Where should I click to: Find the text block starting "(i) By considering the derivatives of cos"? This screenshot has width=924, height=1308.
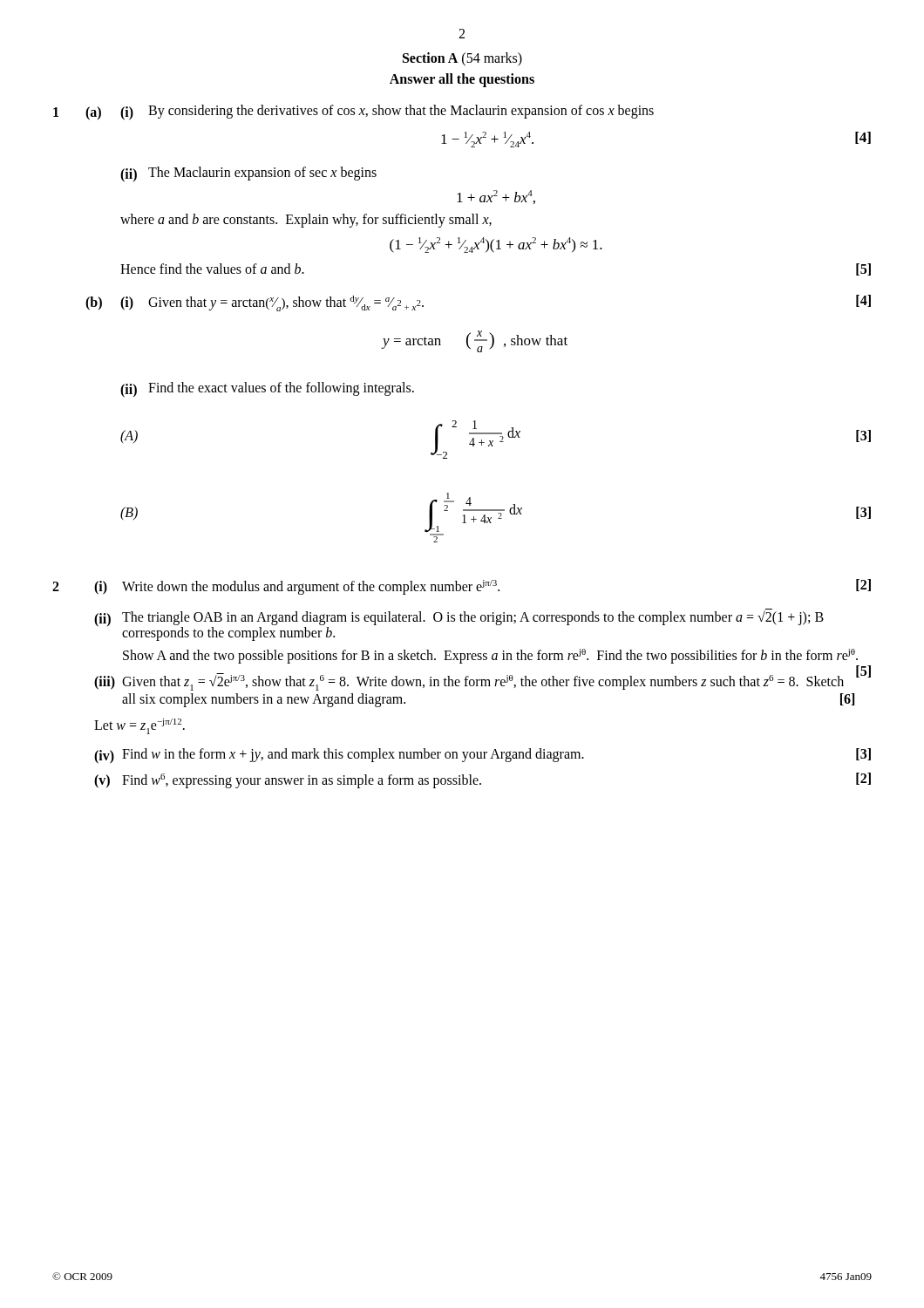click(x=496, y=112)
